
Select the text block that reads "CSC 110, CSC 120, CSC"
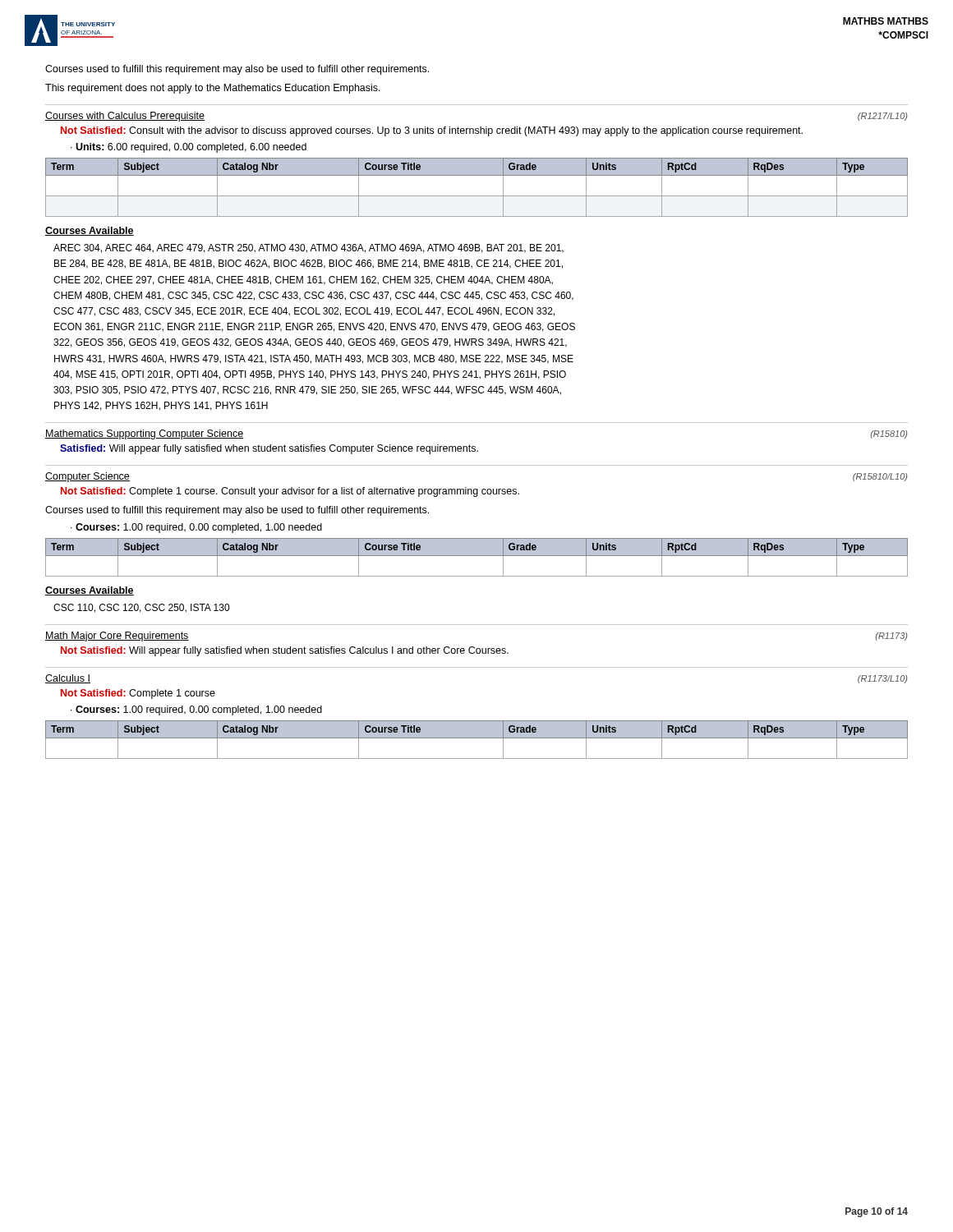(x=142, y=607)
